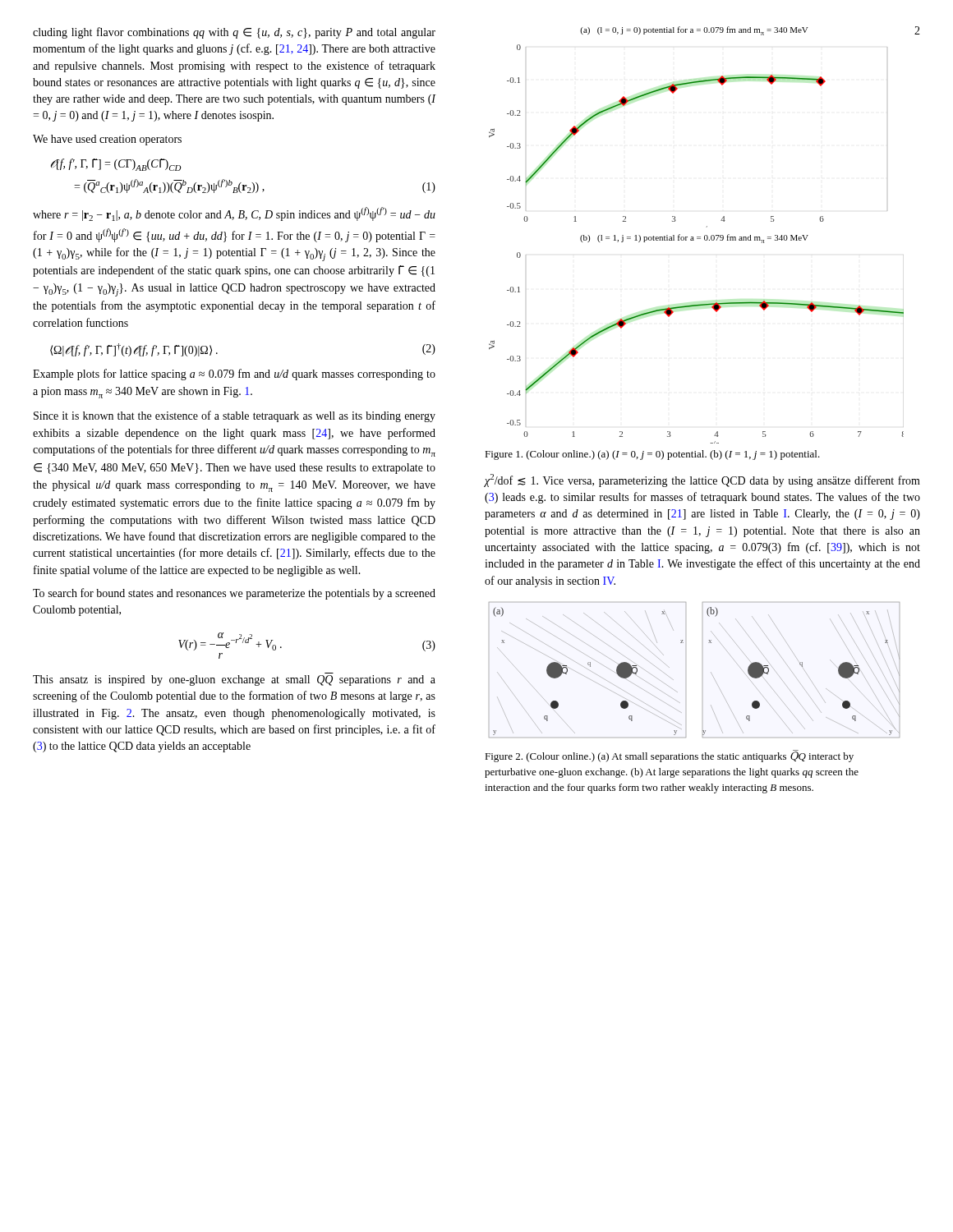Navigate to the element starting "Example plots for lattice spacing a ≈ 0.079"
This screenshot has height=1232, width=953.
click(x=234, y=493)
